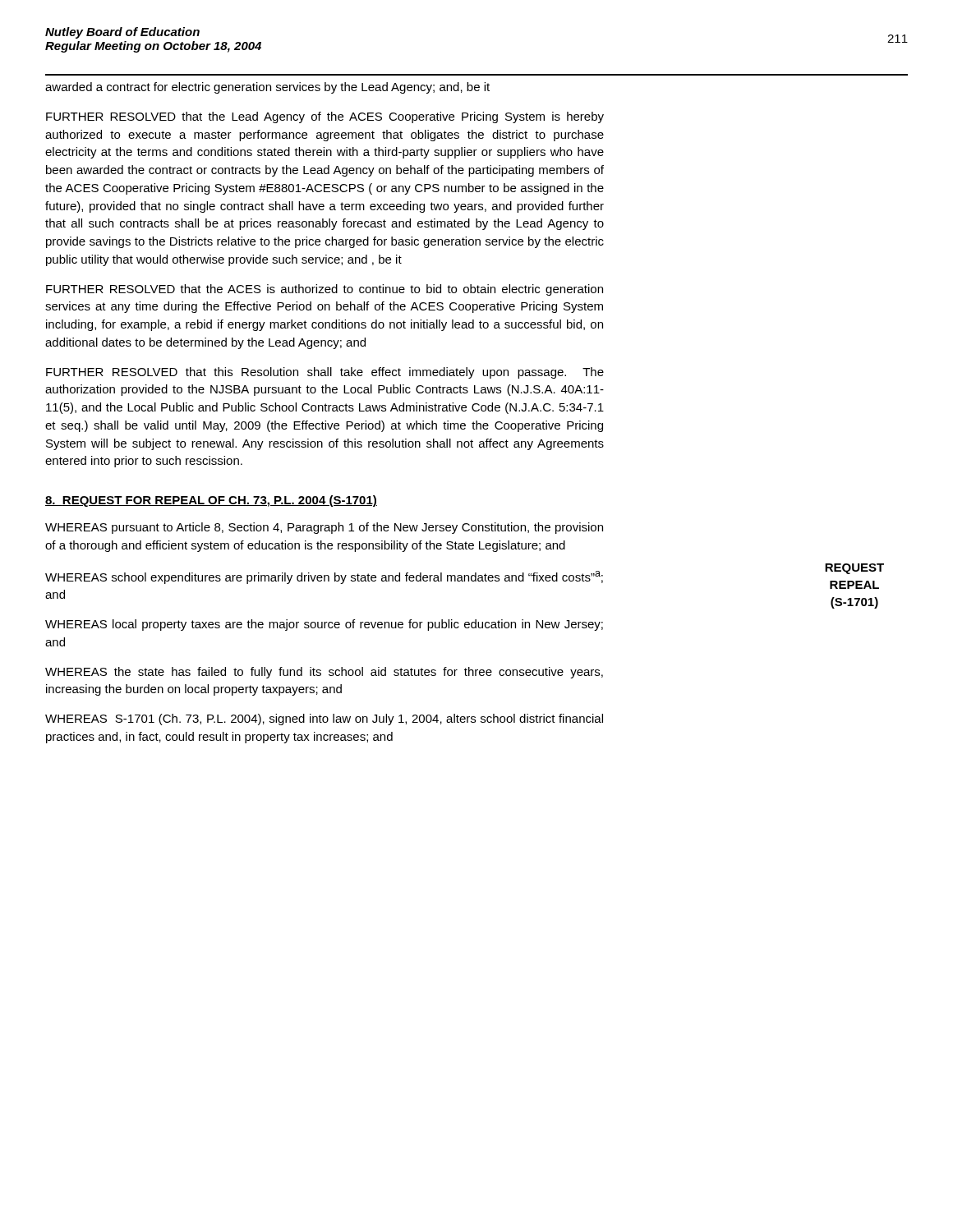Select the text block containing "FURTHER RESOLVED that this Resolution"
Screen dimensions: 1232x953
(324, 416)
